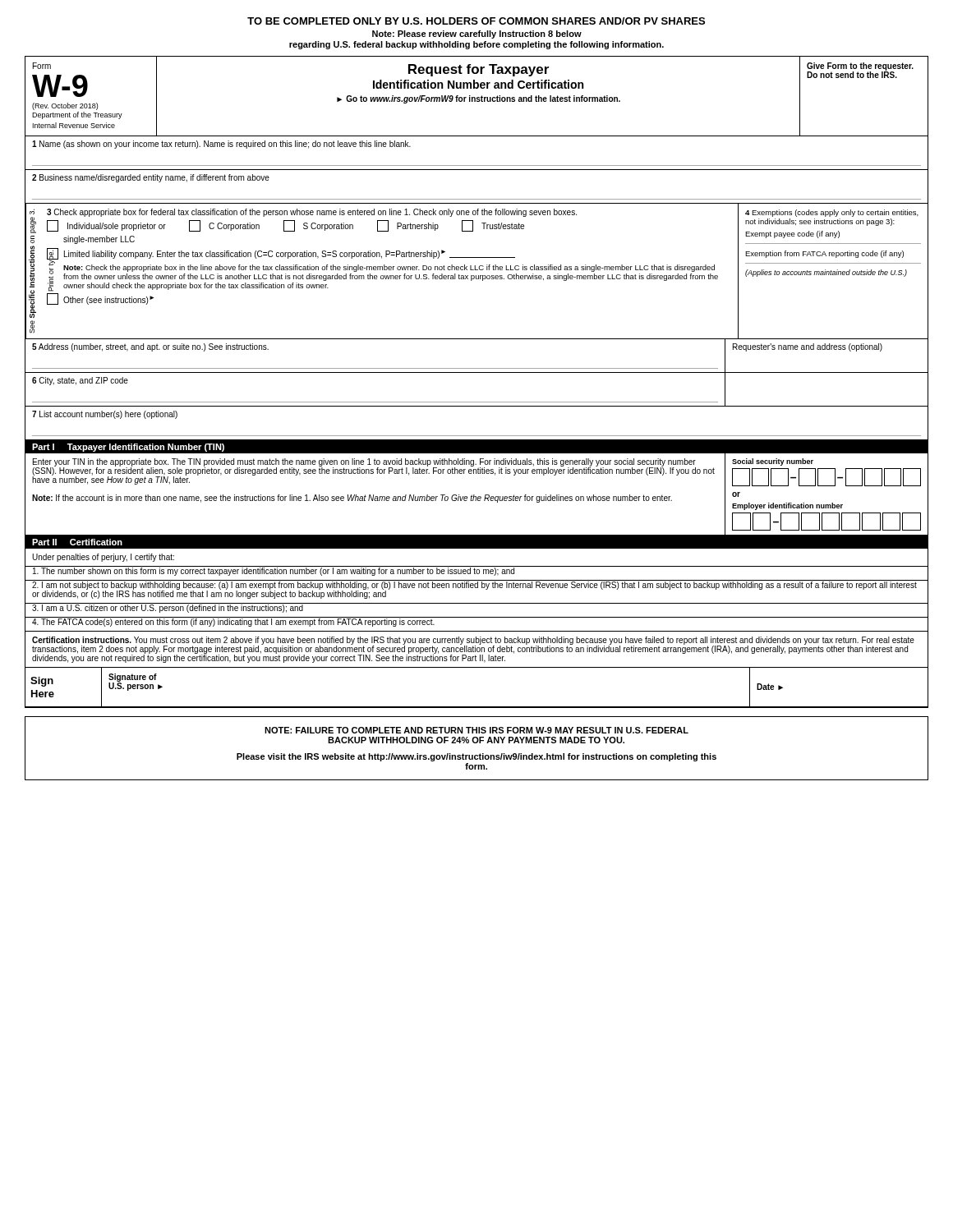Point to the block beginning "NOTE: FAILURE TO COMPLETE AND"

(476, 736)
